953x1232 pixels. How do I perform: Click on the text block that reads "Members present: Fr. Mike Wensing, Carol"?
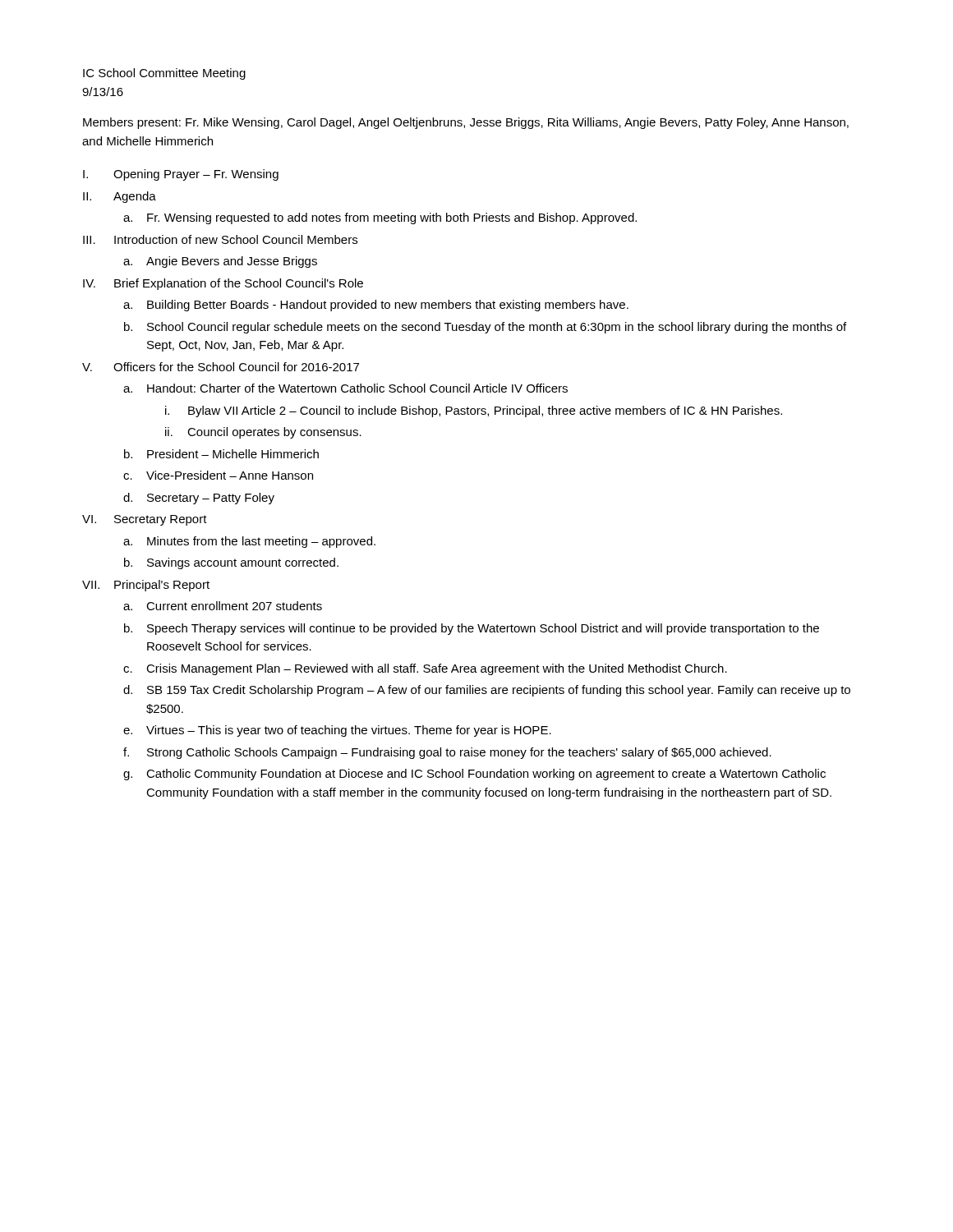coord(466,131)
